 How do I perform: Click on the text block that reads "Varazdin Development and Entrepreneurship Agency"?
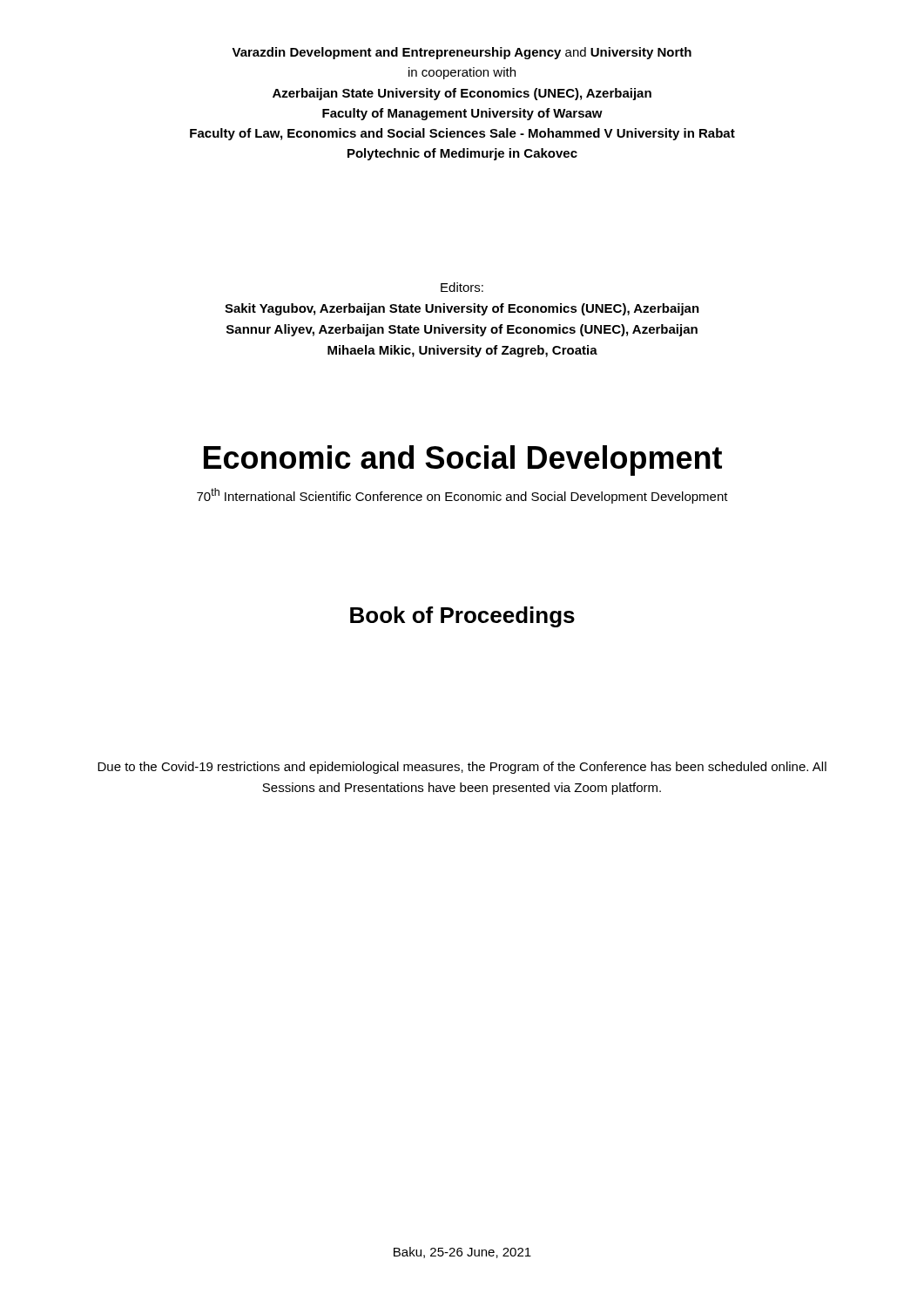point(462,102)
